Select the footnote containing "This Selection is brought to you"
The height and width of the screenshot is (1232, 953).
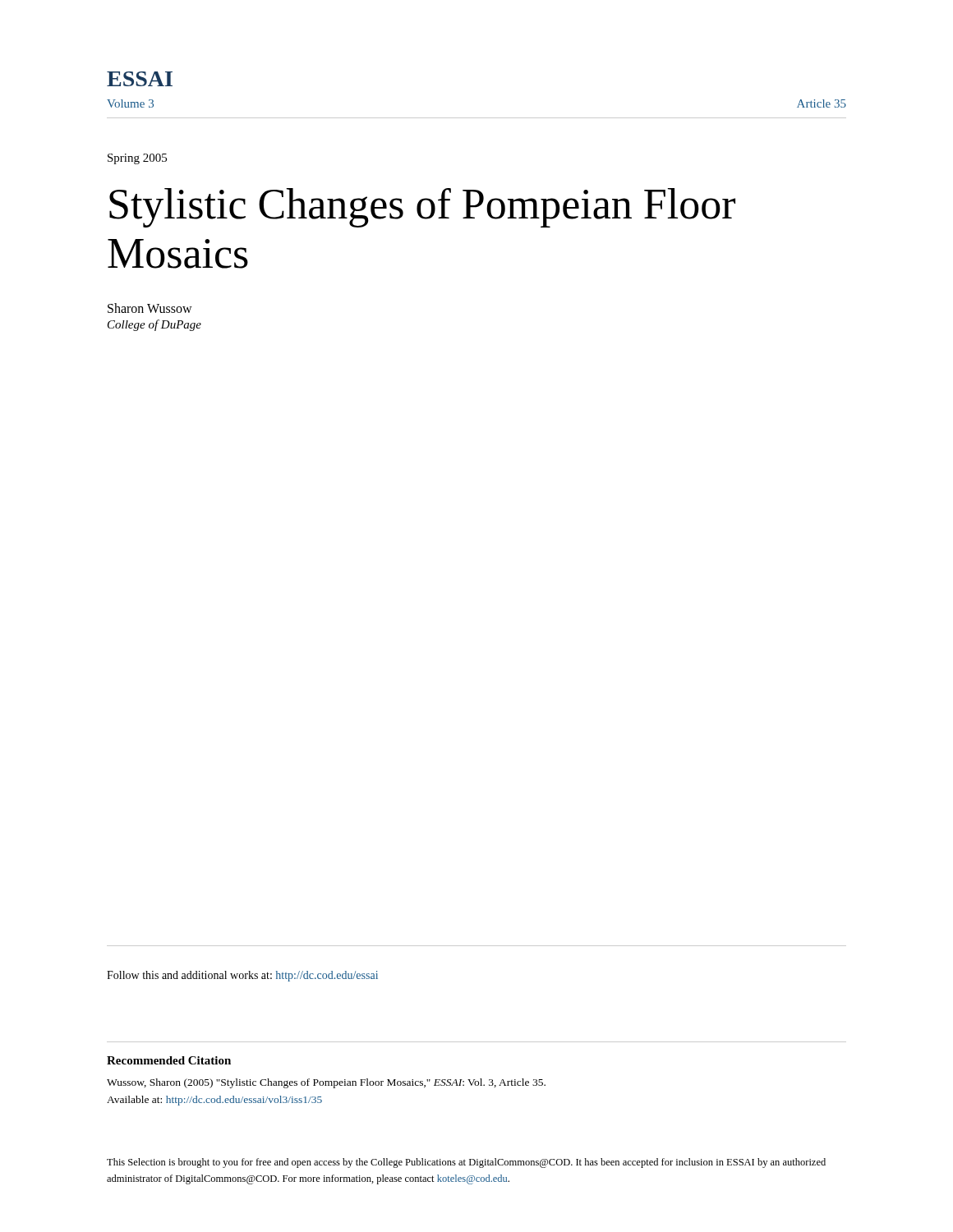(466, 1170)
